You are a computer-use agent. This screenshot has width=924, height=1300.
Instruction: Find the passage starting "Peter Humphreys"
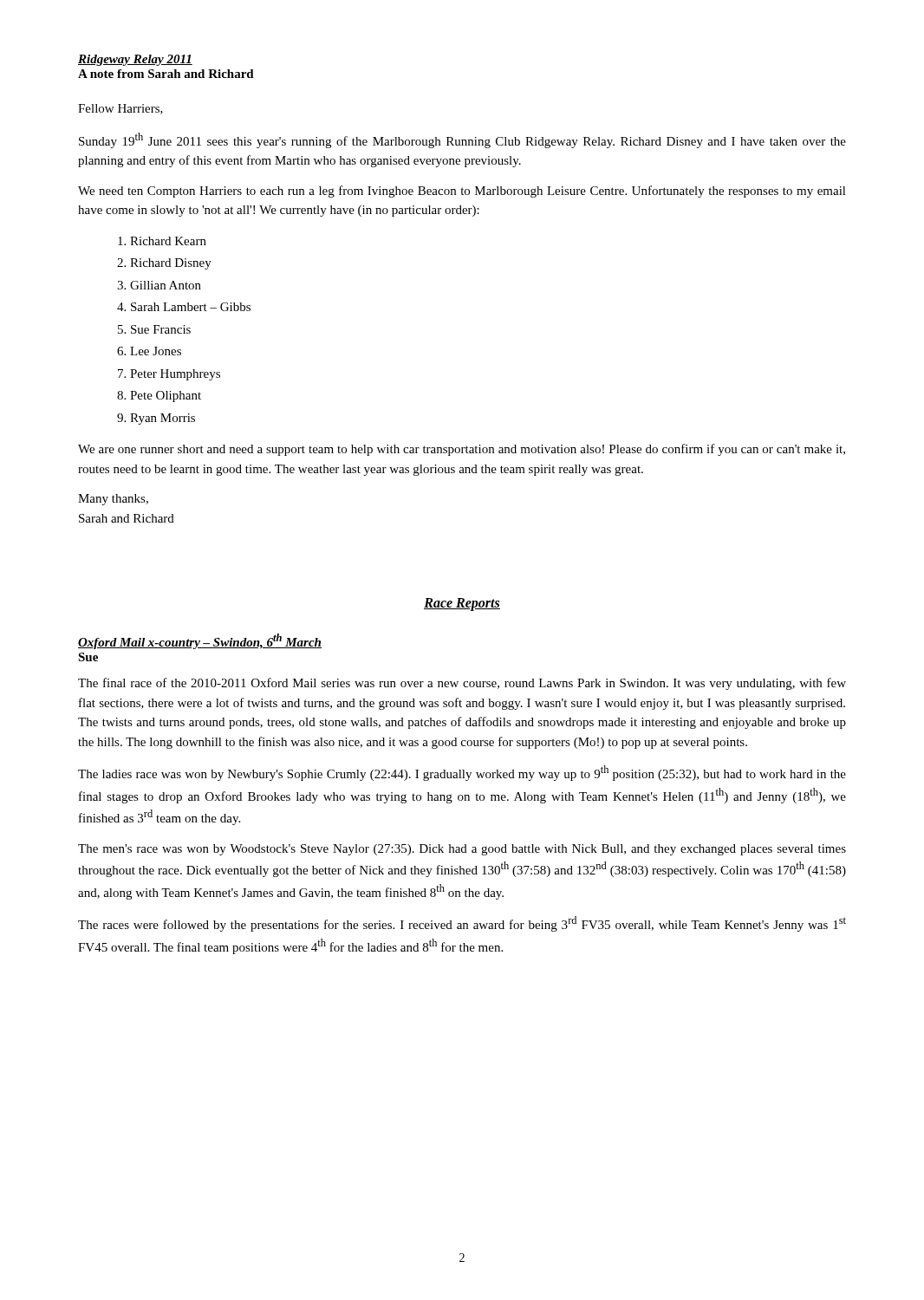(175, 375)
